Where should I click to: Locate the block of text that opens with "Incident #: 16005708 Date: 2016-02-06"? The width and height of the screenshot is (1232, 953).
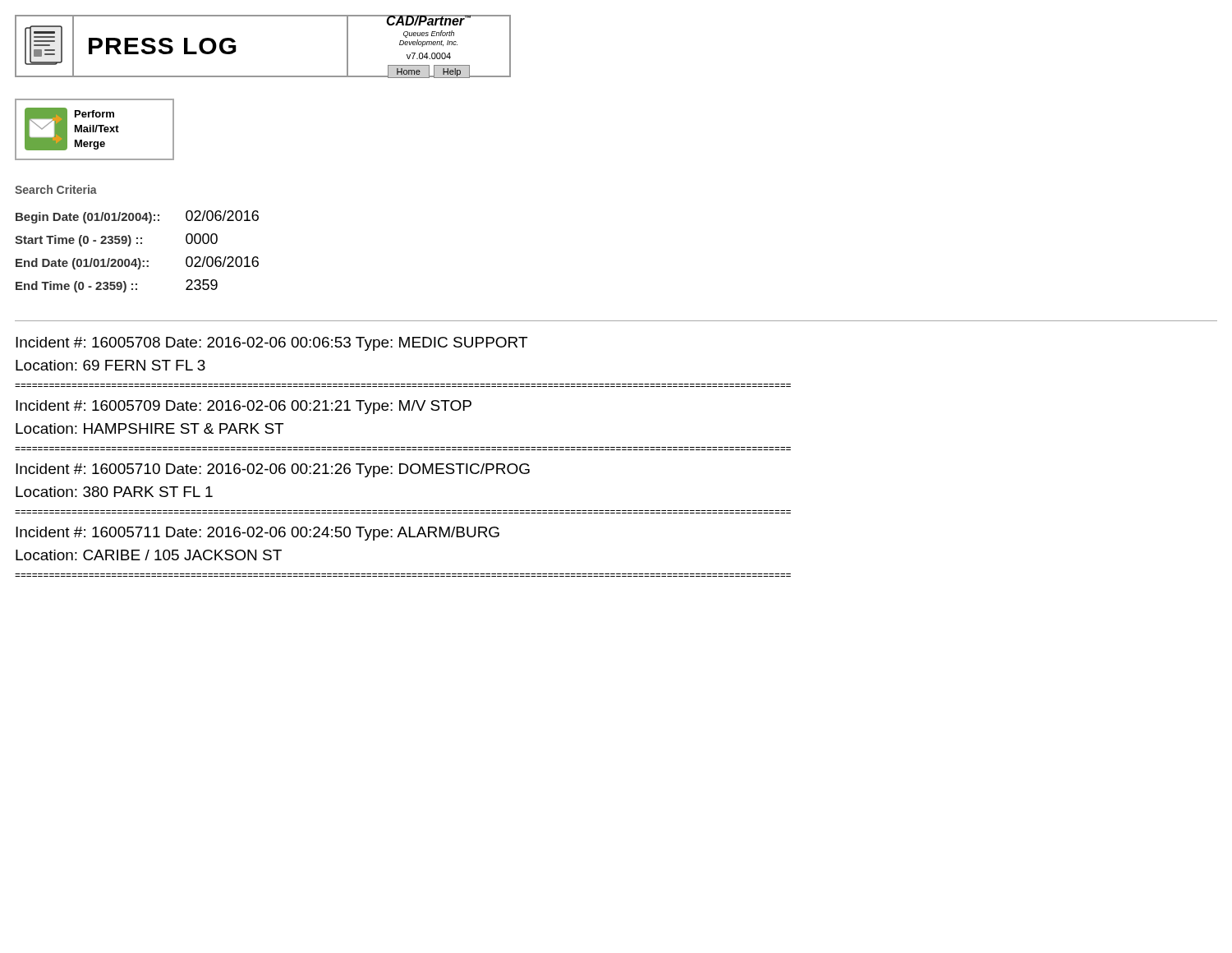click(x=271, y=344)
